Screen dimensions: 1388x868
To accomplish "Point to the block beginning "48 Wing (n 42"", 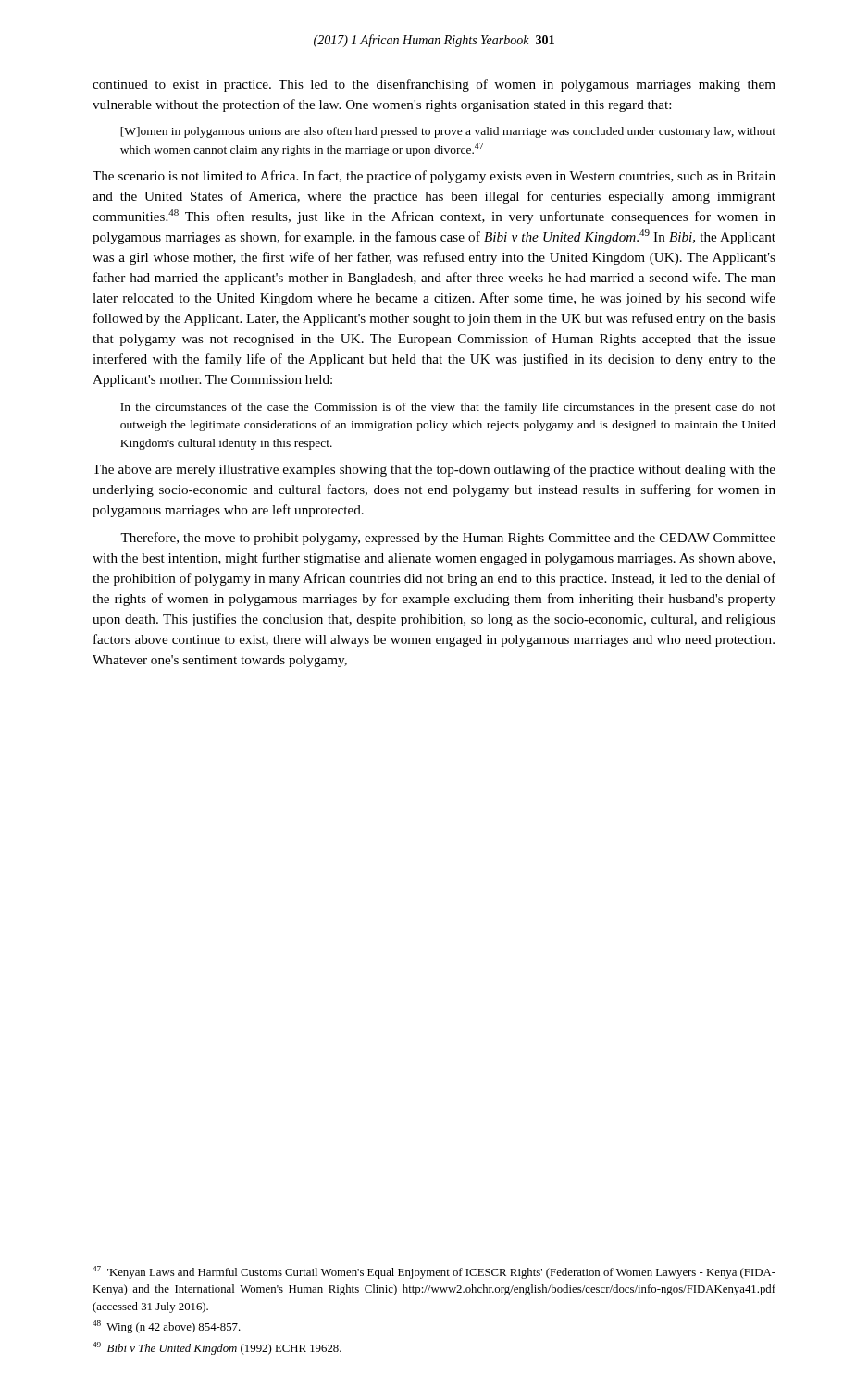I will click(x=167, y=1327).
